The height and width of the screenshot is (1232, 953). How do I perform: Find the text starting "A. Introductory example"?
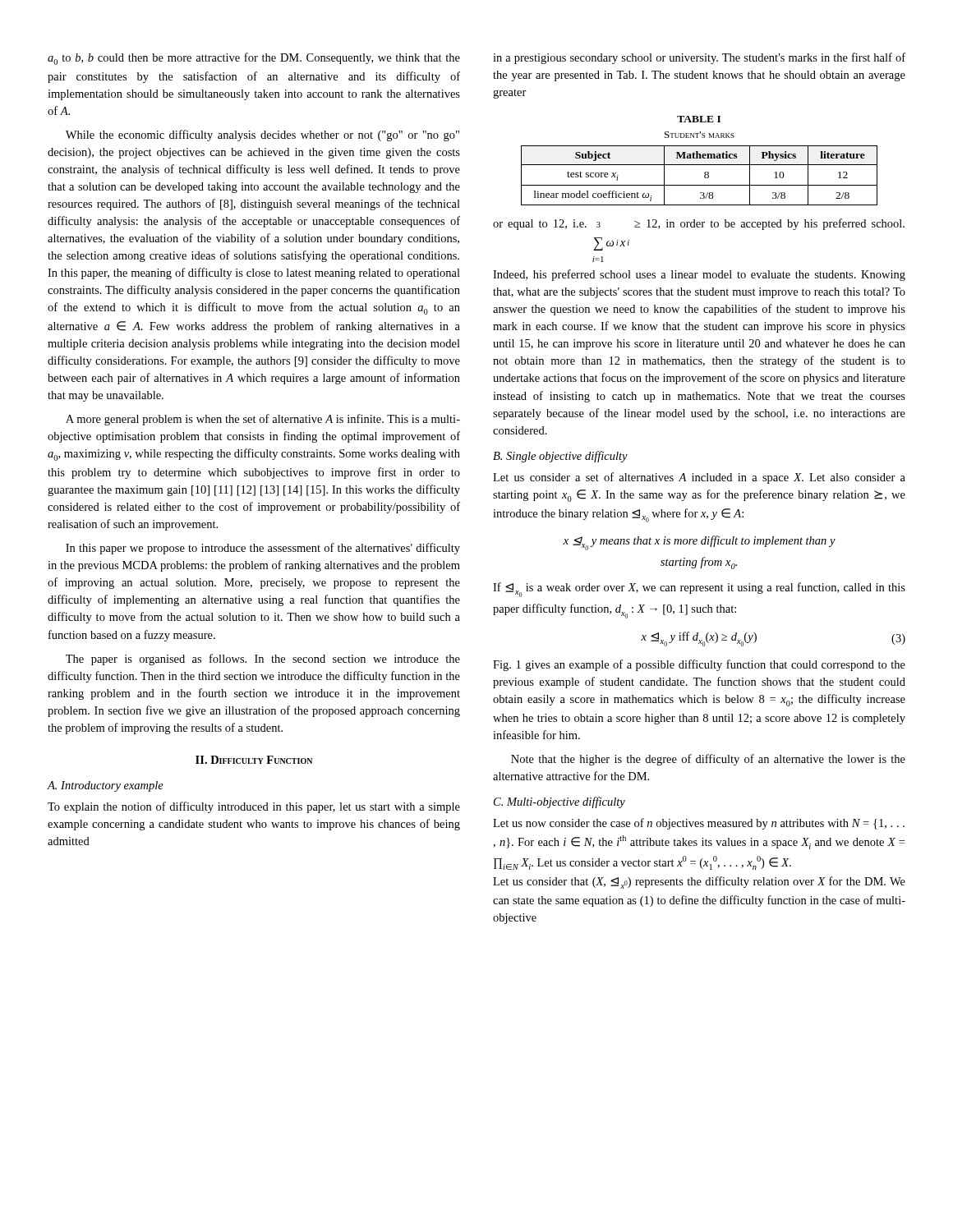(106, 786)
